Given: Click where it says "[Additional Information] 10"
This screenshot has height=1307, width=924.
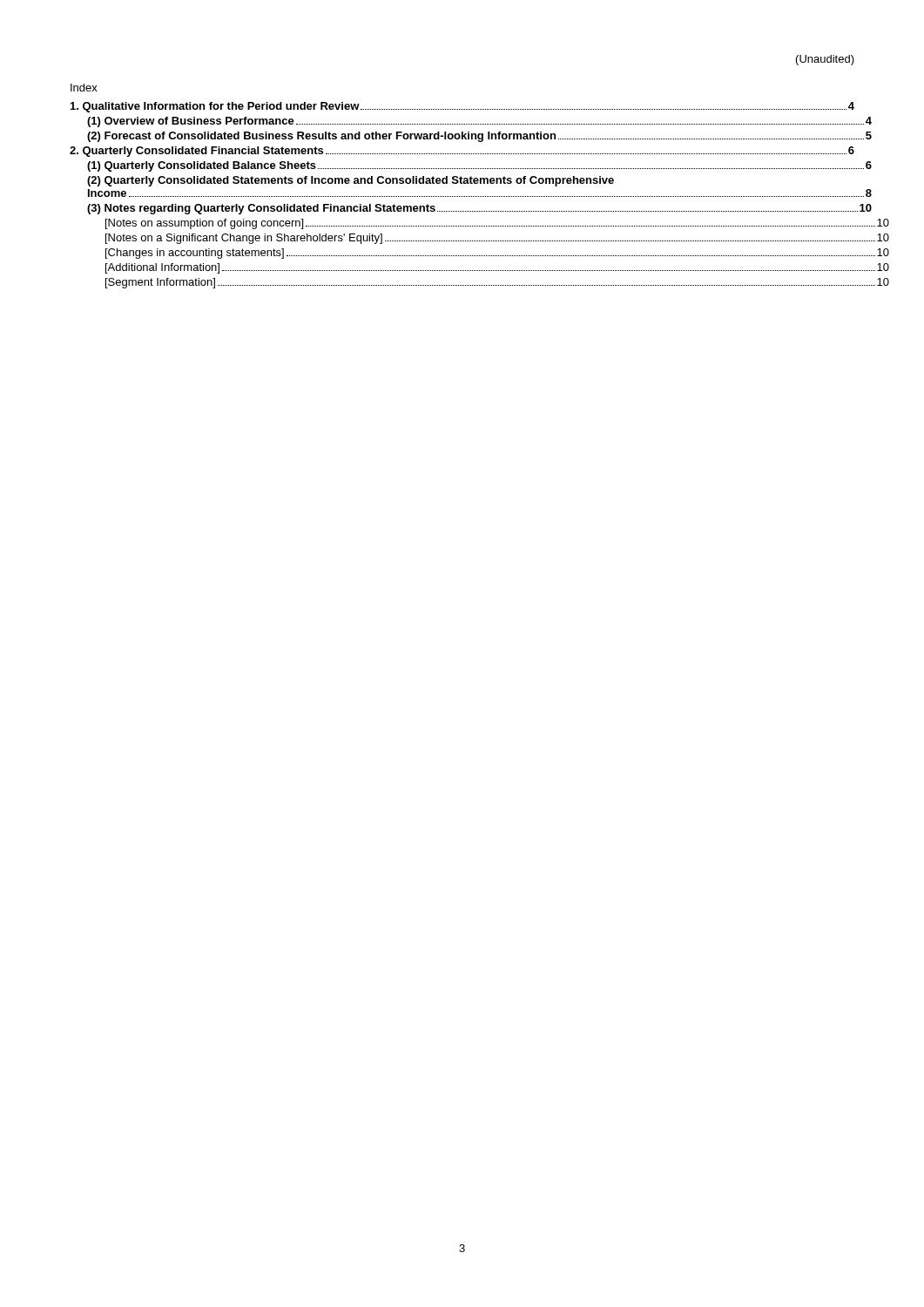Looking at the screenshot, I should (497, 267).
